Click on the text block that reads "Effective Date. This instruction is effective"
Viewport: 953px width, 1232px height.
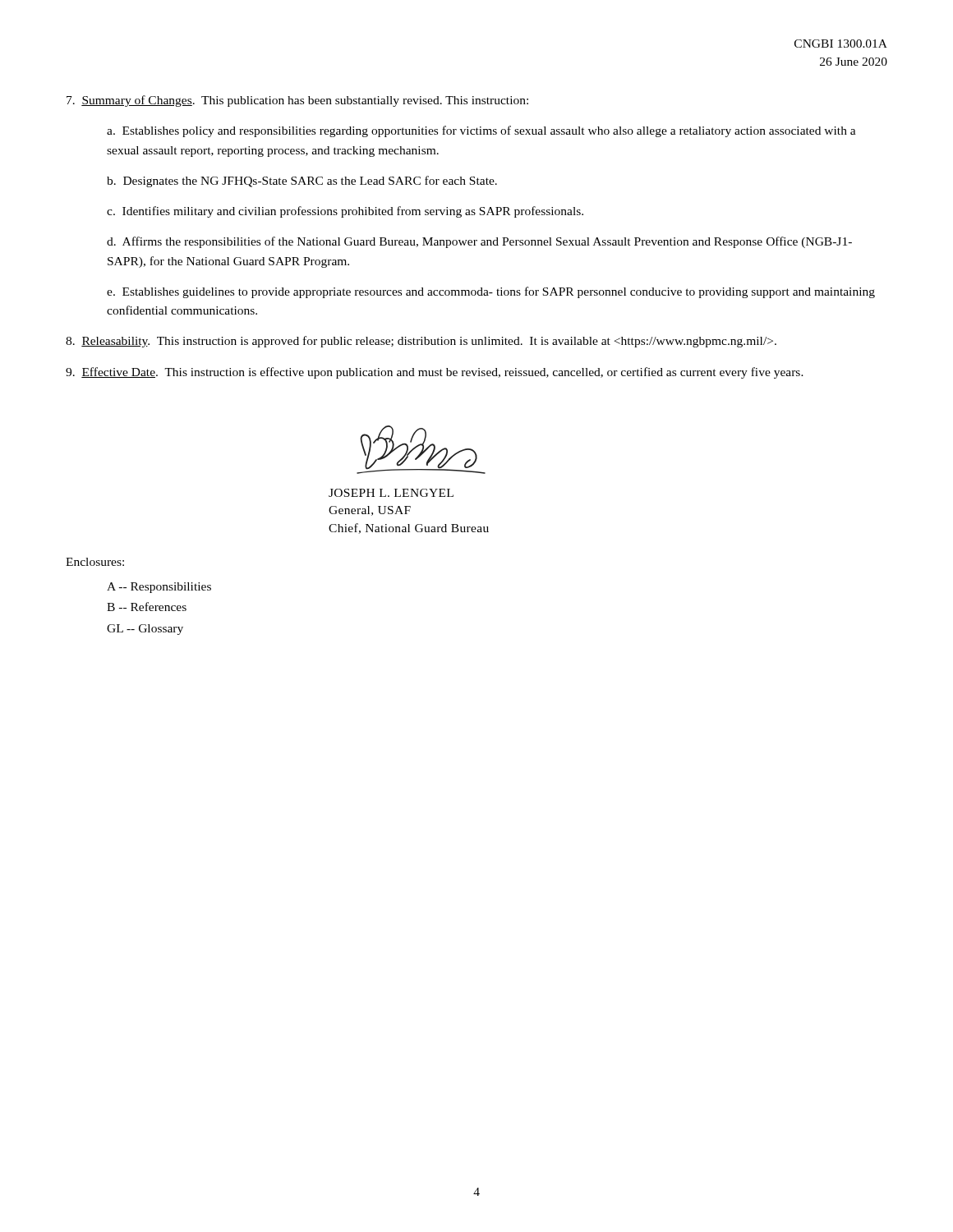[476, 371]
